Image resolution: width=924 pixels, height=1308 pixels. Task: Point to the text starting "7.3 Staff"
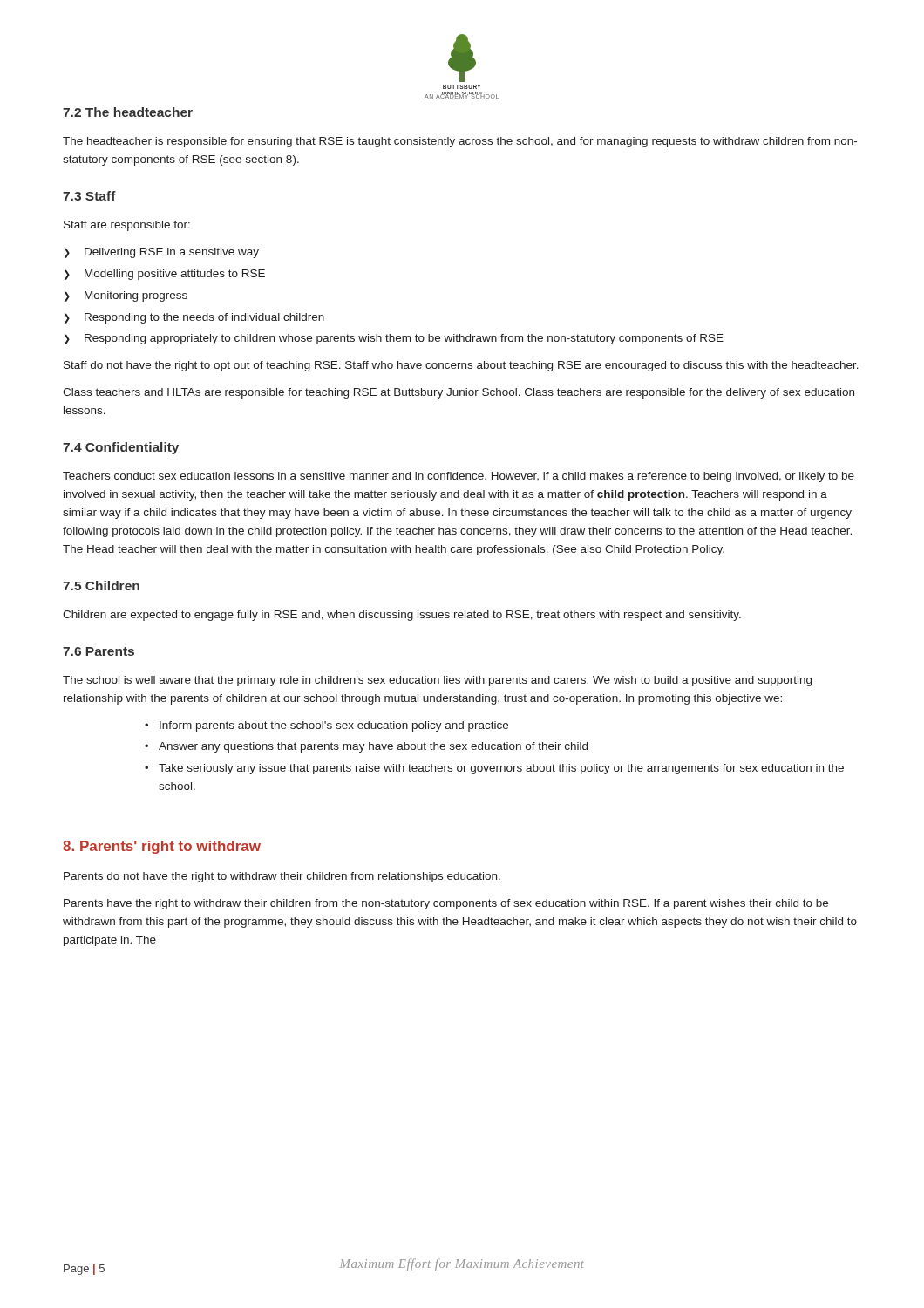[89, 196]
